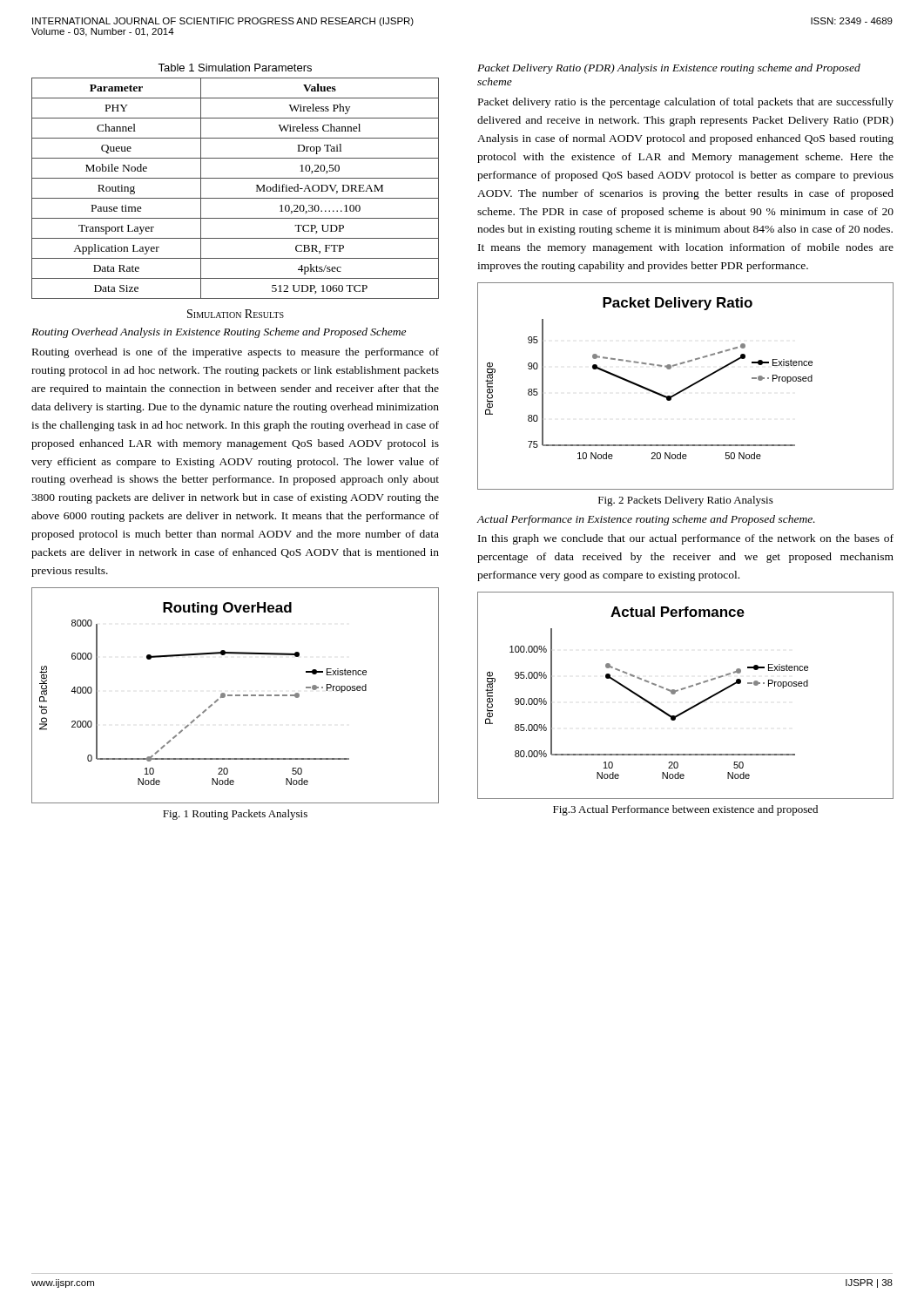Screen dimensions: 1307x924
Task: Where does it say "Fig. 2 Packets Delivery Ratio Analysis"?
Action: pyautogui.click(x=685, y=500)
